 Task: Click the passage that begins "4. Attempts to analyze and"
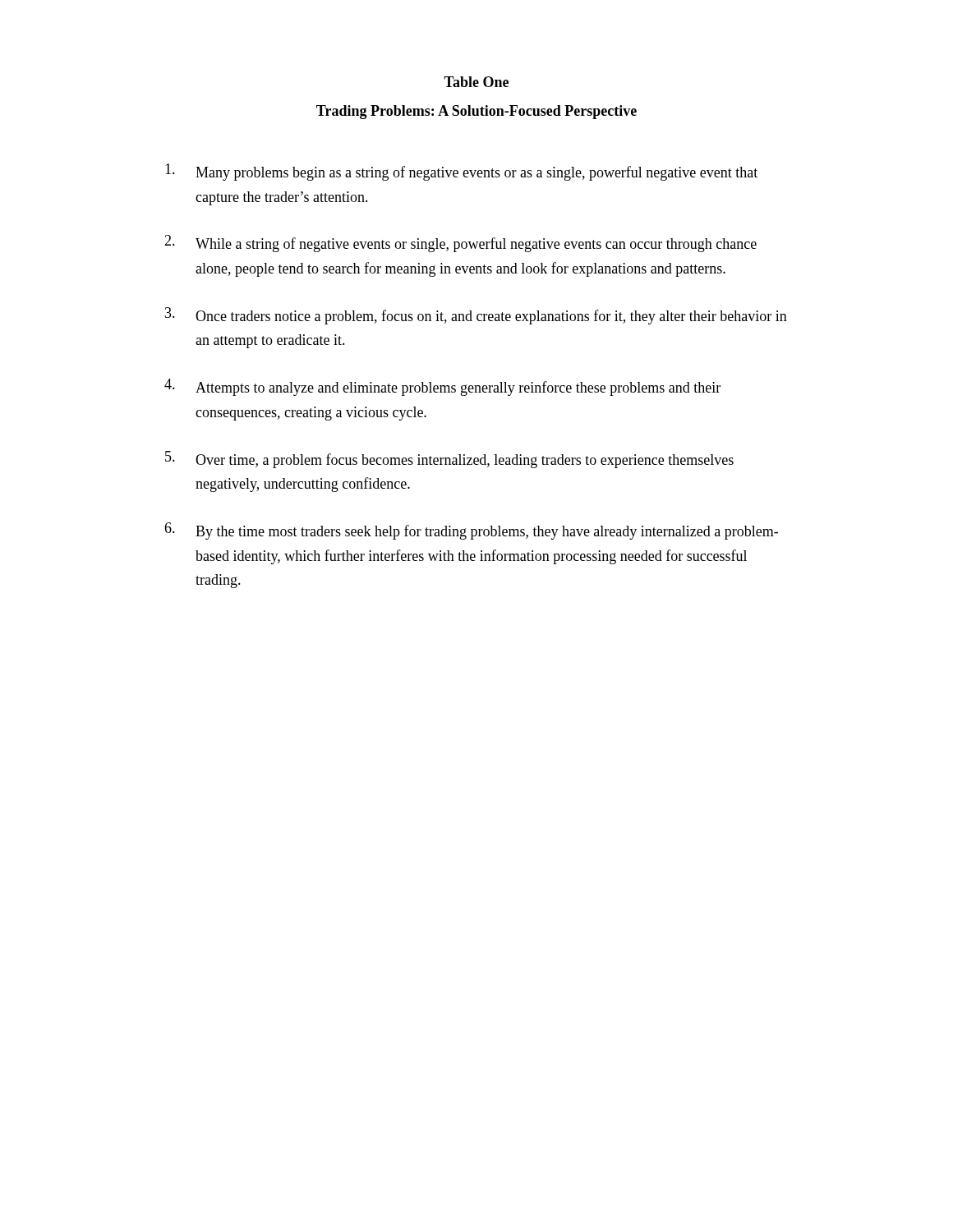pyautogui.click(x=476, y=401)
